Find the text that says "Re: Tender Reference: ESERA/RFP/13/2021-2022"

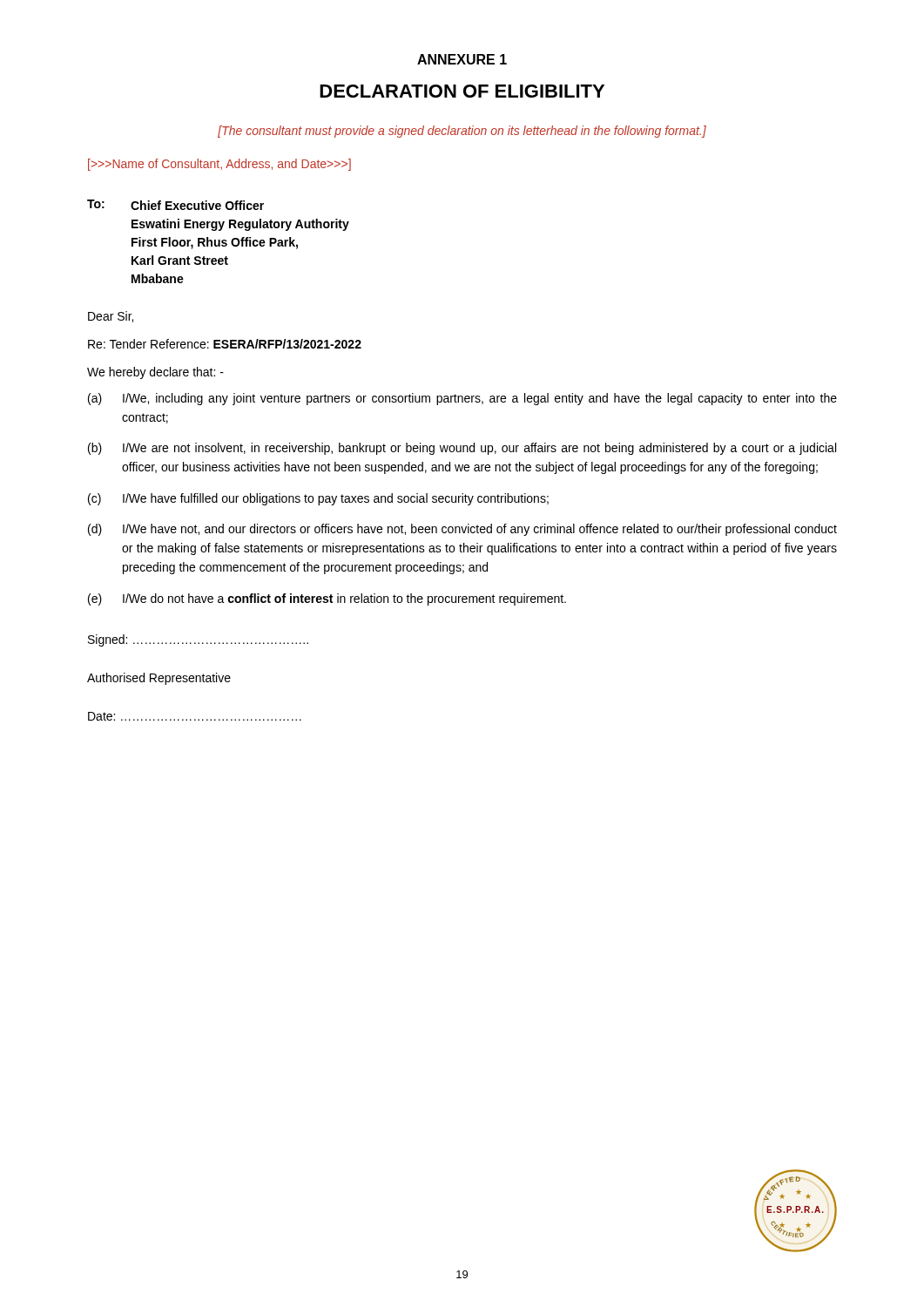(224, 344)
